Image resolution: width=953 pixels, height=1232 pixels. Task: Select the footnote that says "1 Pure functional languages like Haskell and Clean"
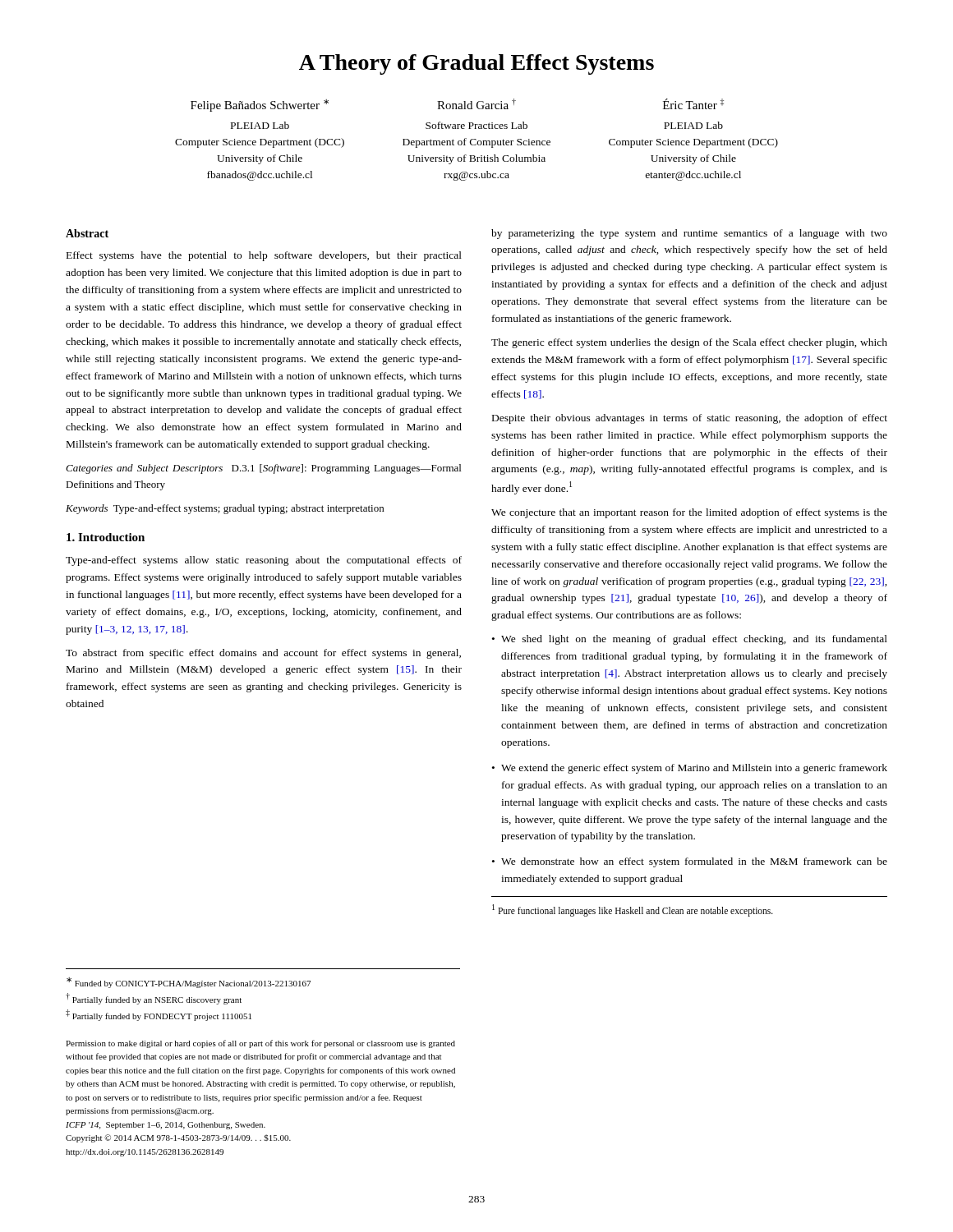click(632, 909)
